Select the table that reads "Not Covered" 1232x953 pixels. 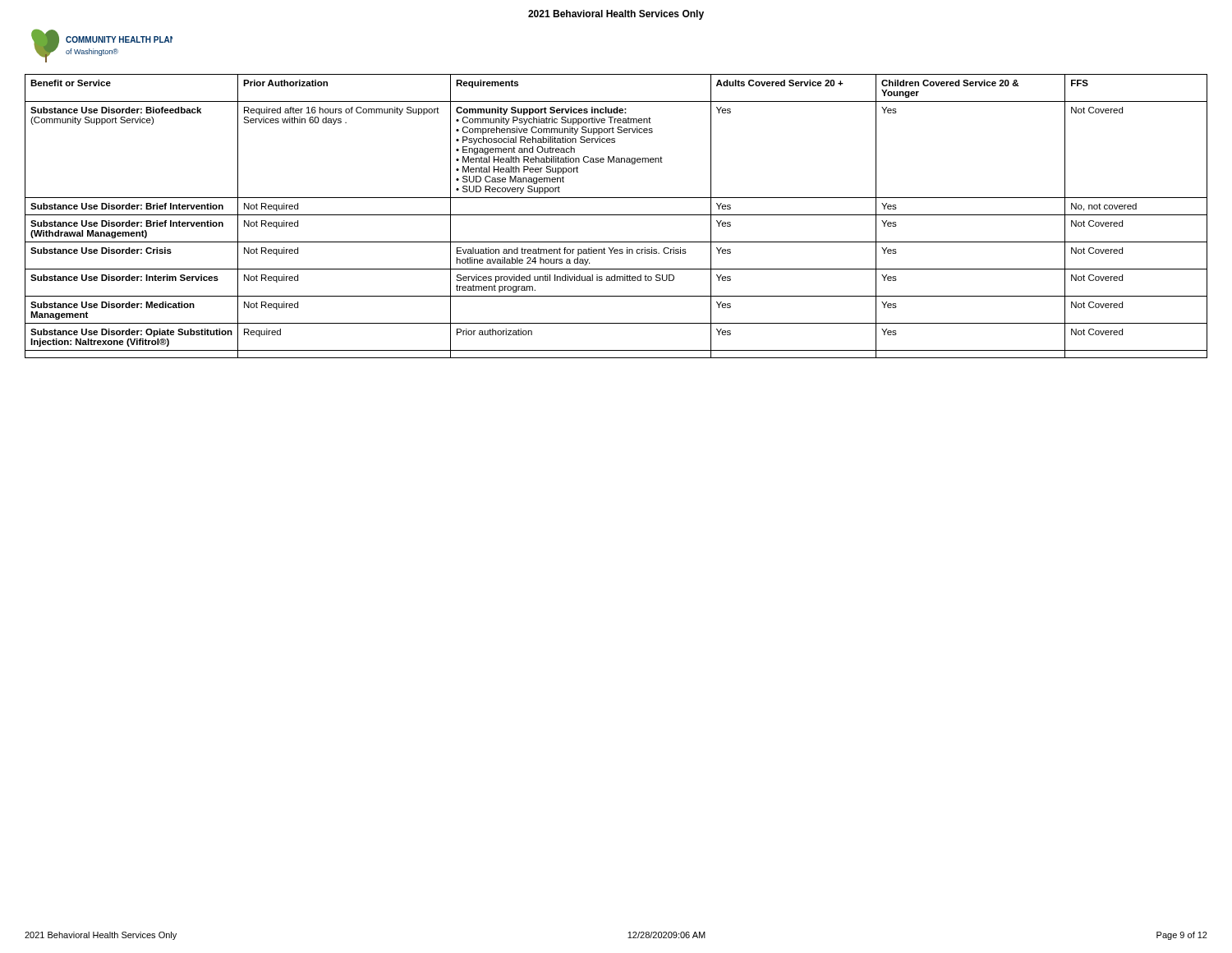616,216
